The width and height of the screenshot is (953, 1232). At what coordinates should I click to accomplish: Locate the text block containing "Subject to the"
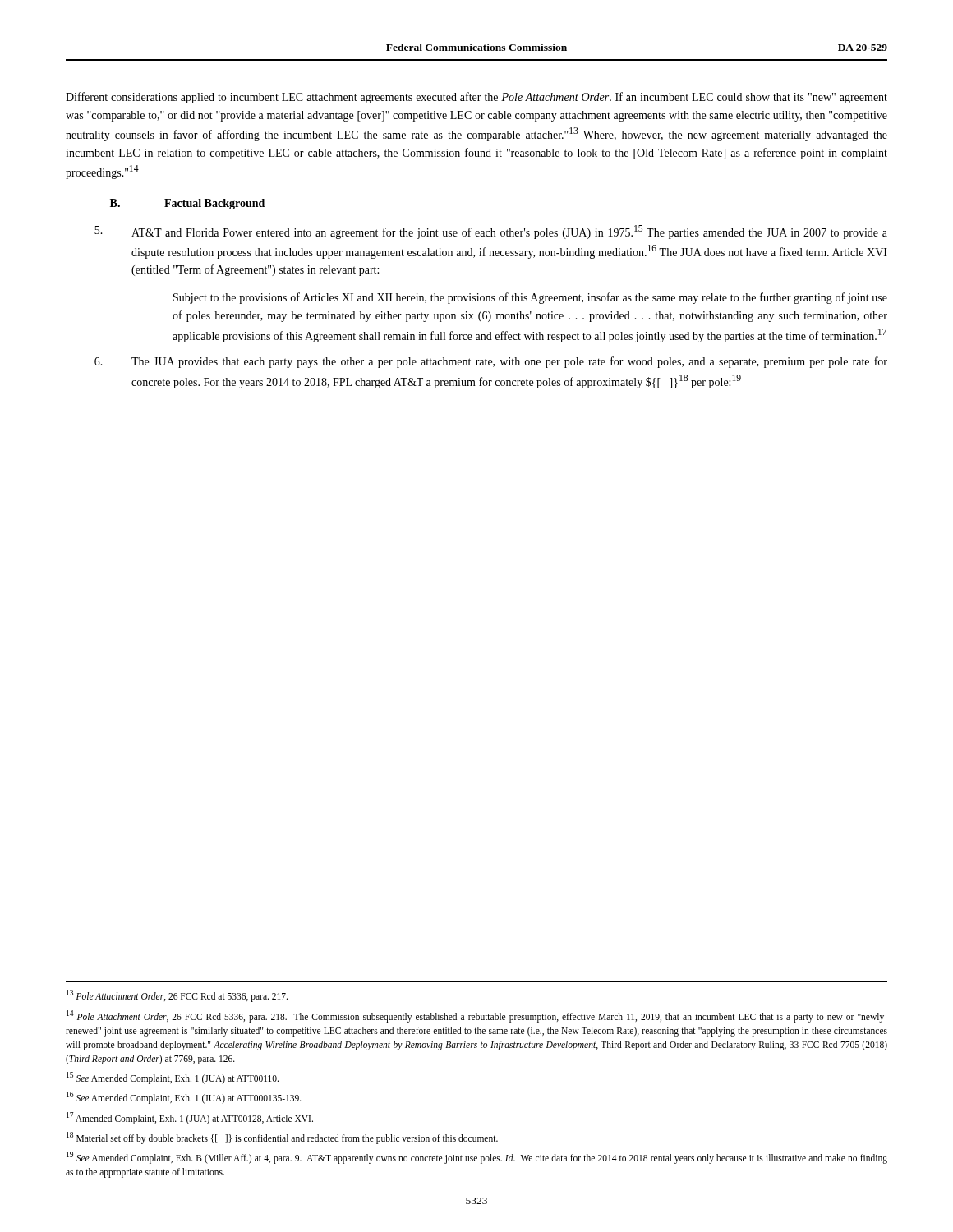pos(530,317)
